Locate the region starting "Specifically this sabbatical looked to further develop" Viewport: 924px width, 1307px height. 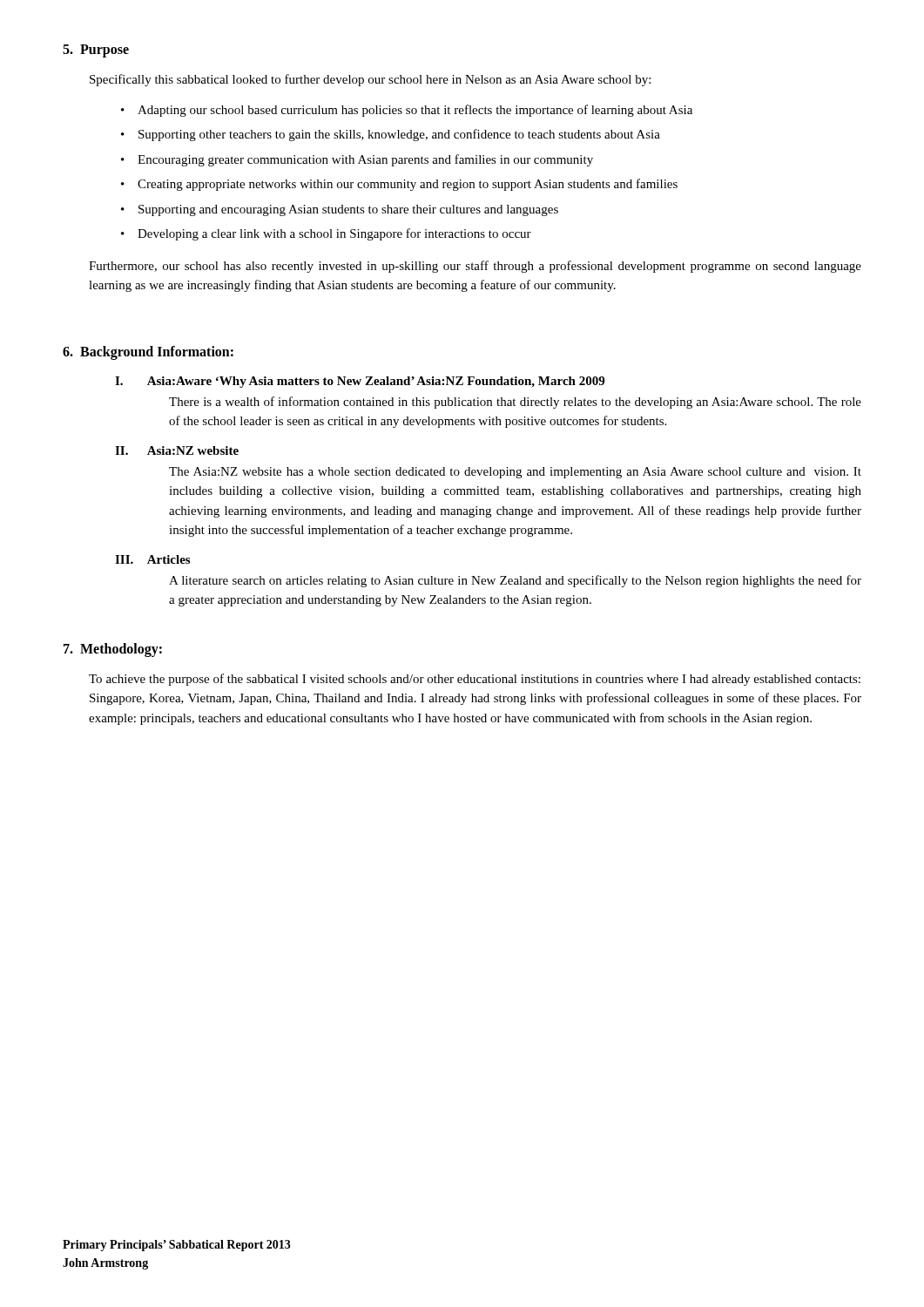tap(370, 79)
